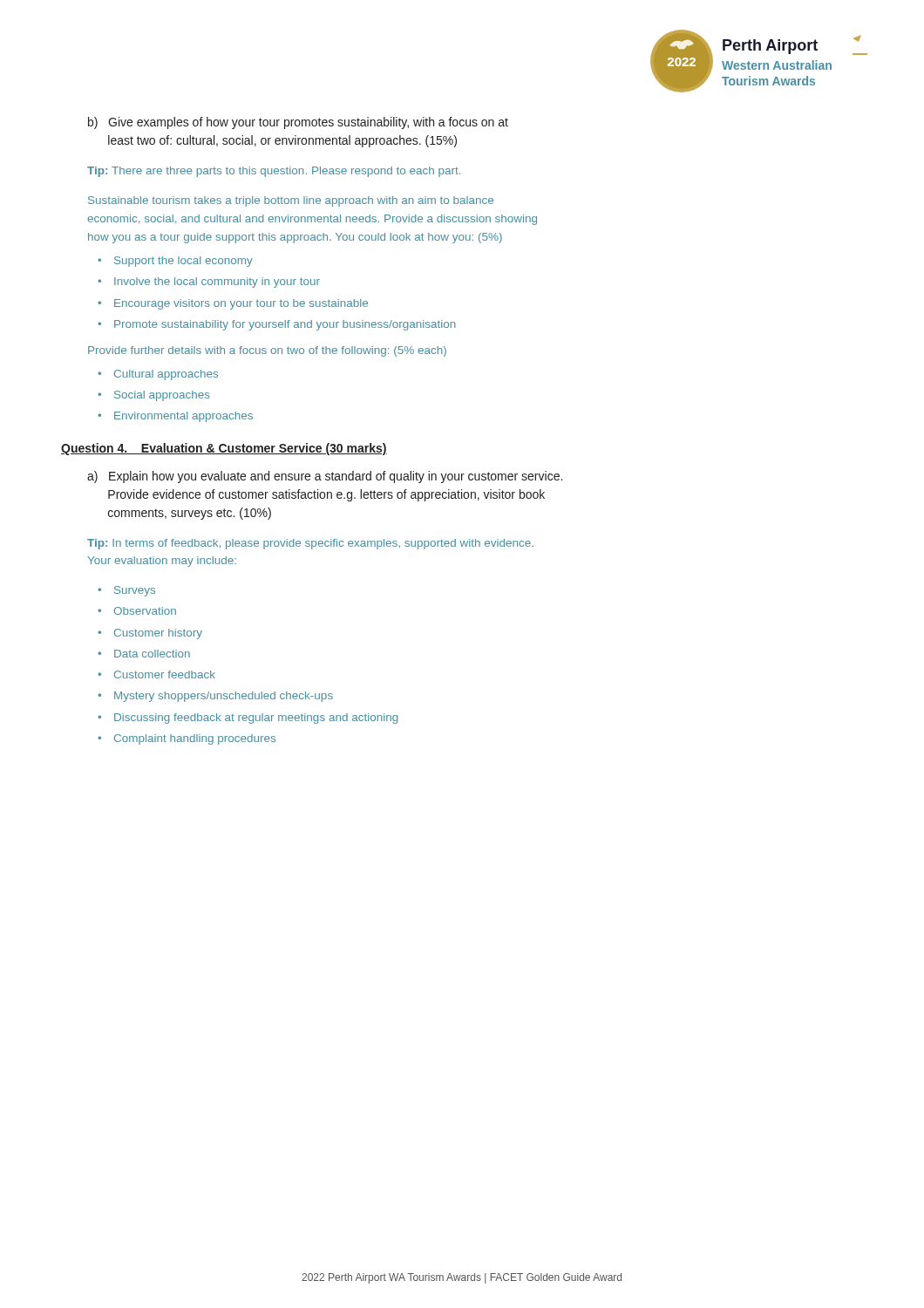Click on the text block that says "Sustainable tourism takes a triple"

pyautogui.click(x=312, y=219)
